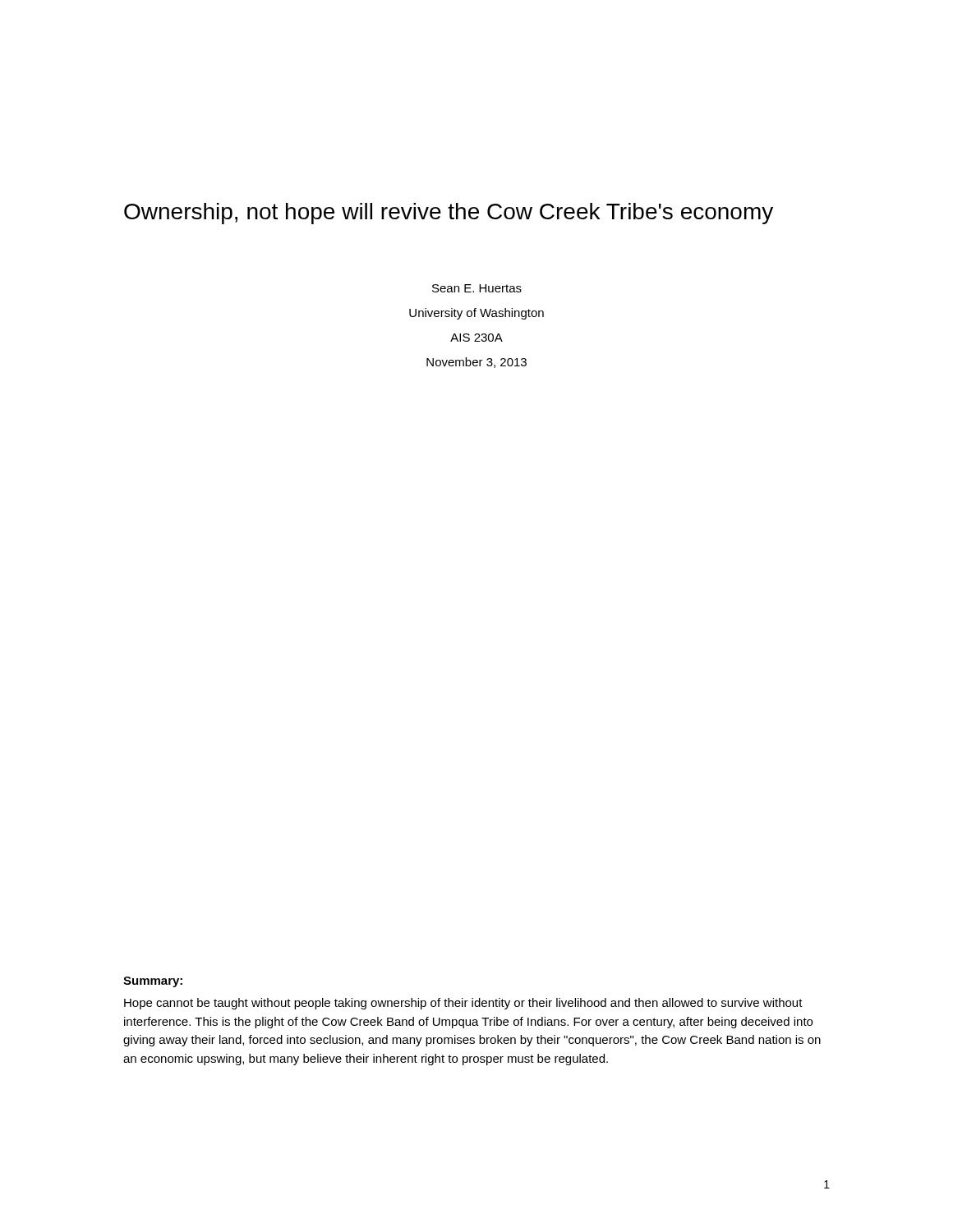Locate the title
The width and height of the screenshot is (953, 1232).
click(x=448, y=211)
